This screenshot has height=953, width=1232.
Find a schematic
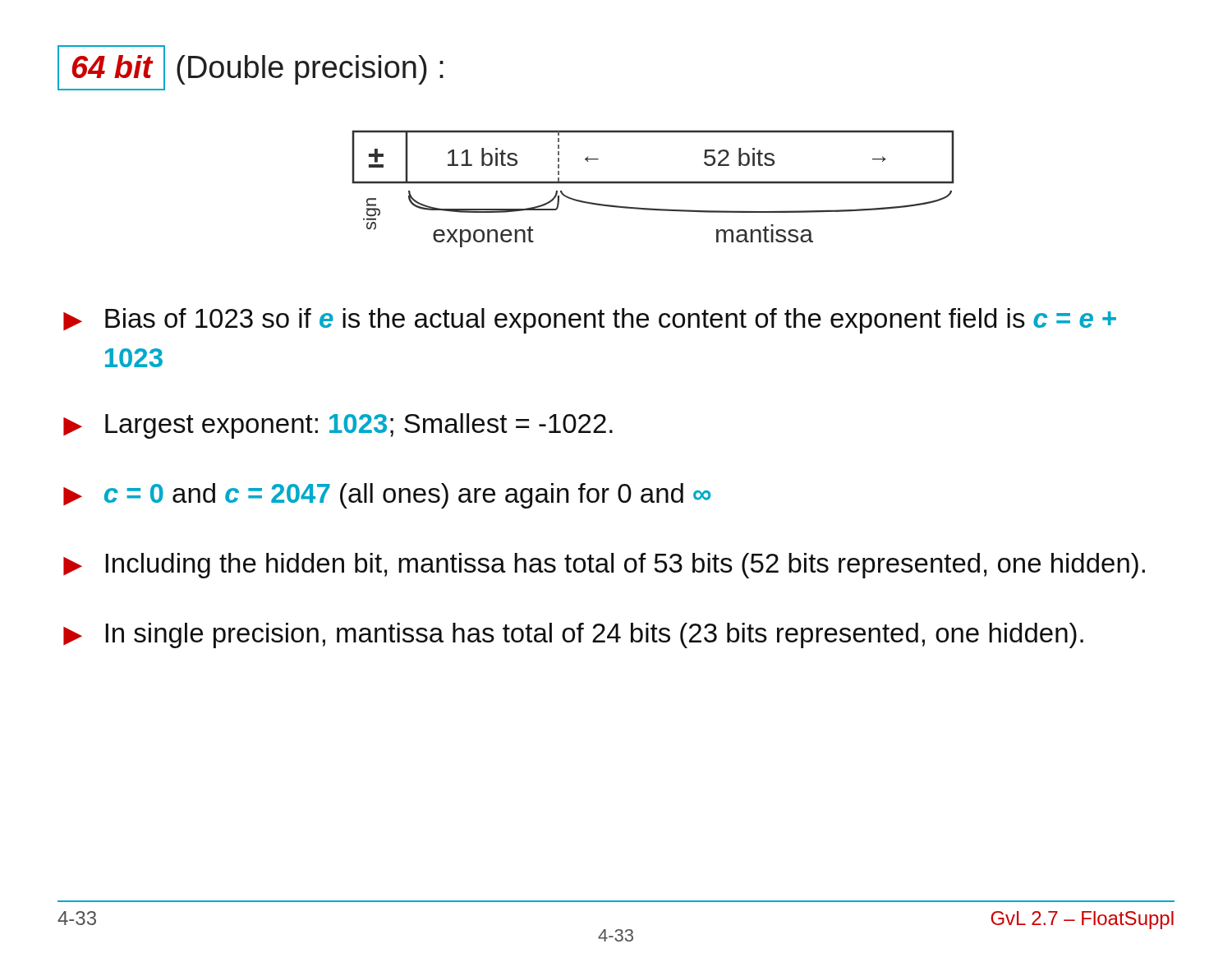click(x=616, y=199)
